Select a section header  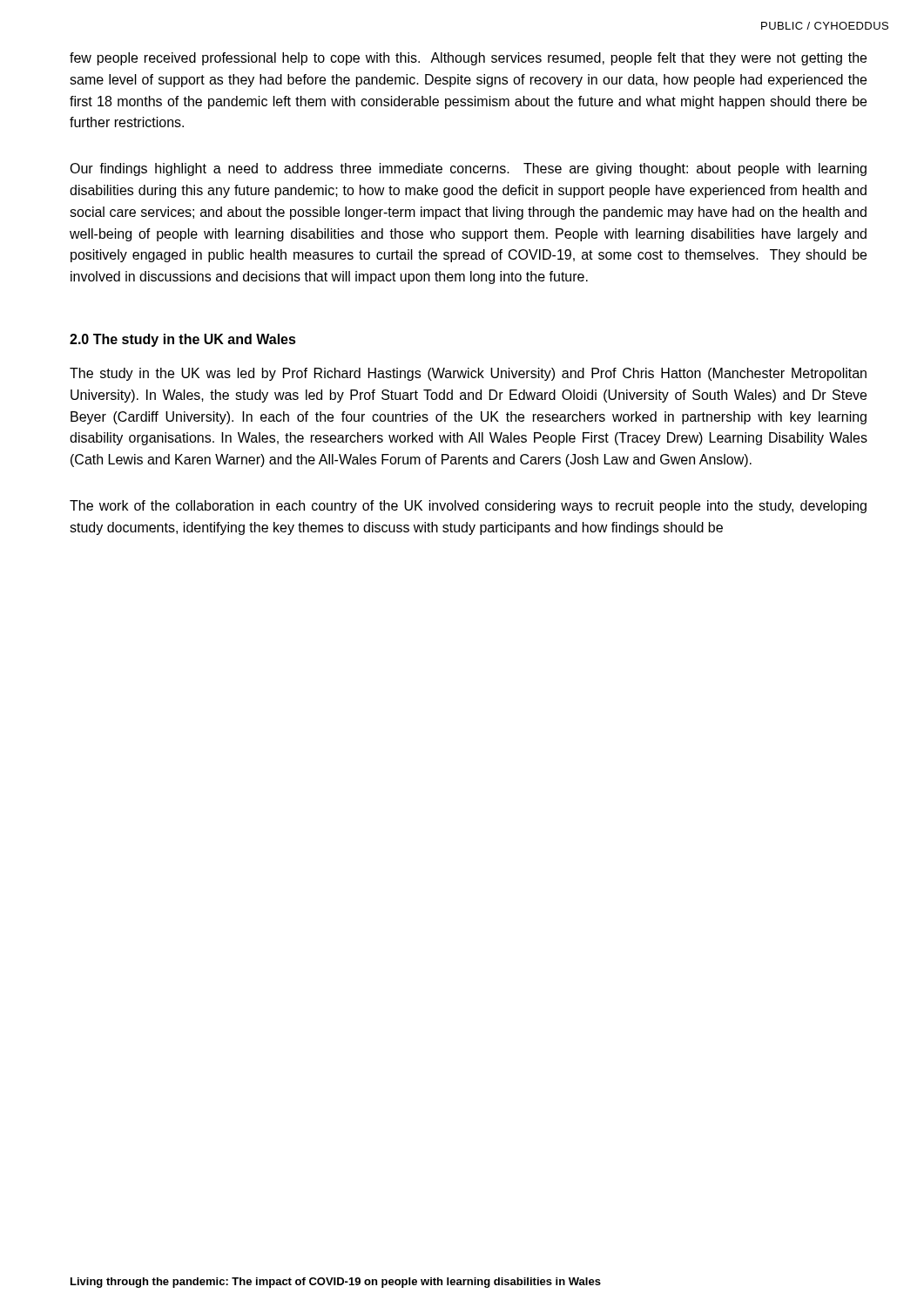(x=183, y=339)
